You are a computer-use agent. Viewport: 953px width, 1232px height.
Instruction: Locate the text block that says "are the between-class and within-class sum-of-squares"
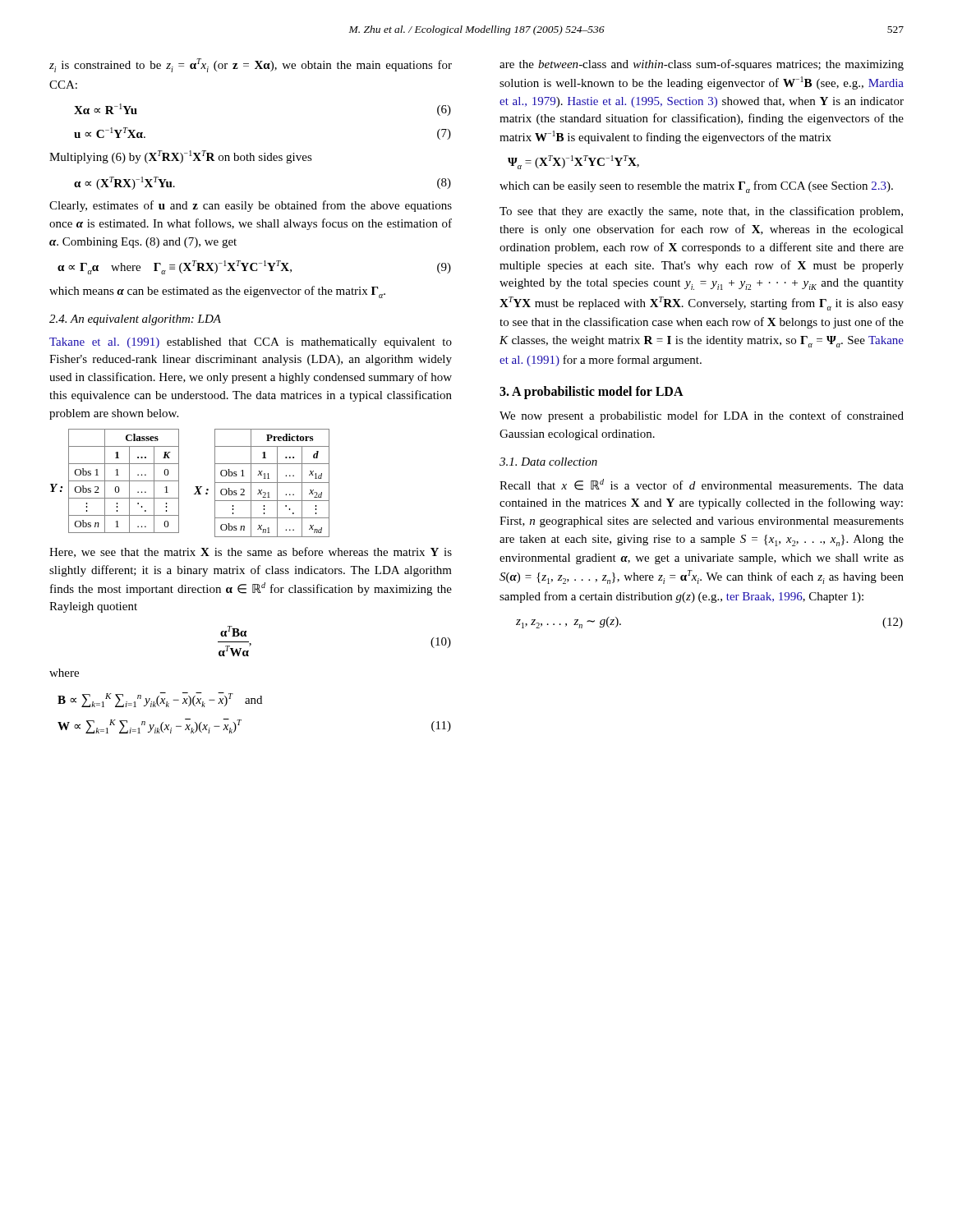(702, 101)
